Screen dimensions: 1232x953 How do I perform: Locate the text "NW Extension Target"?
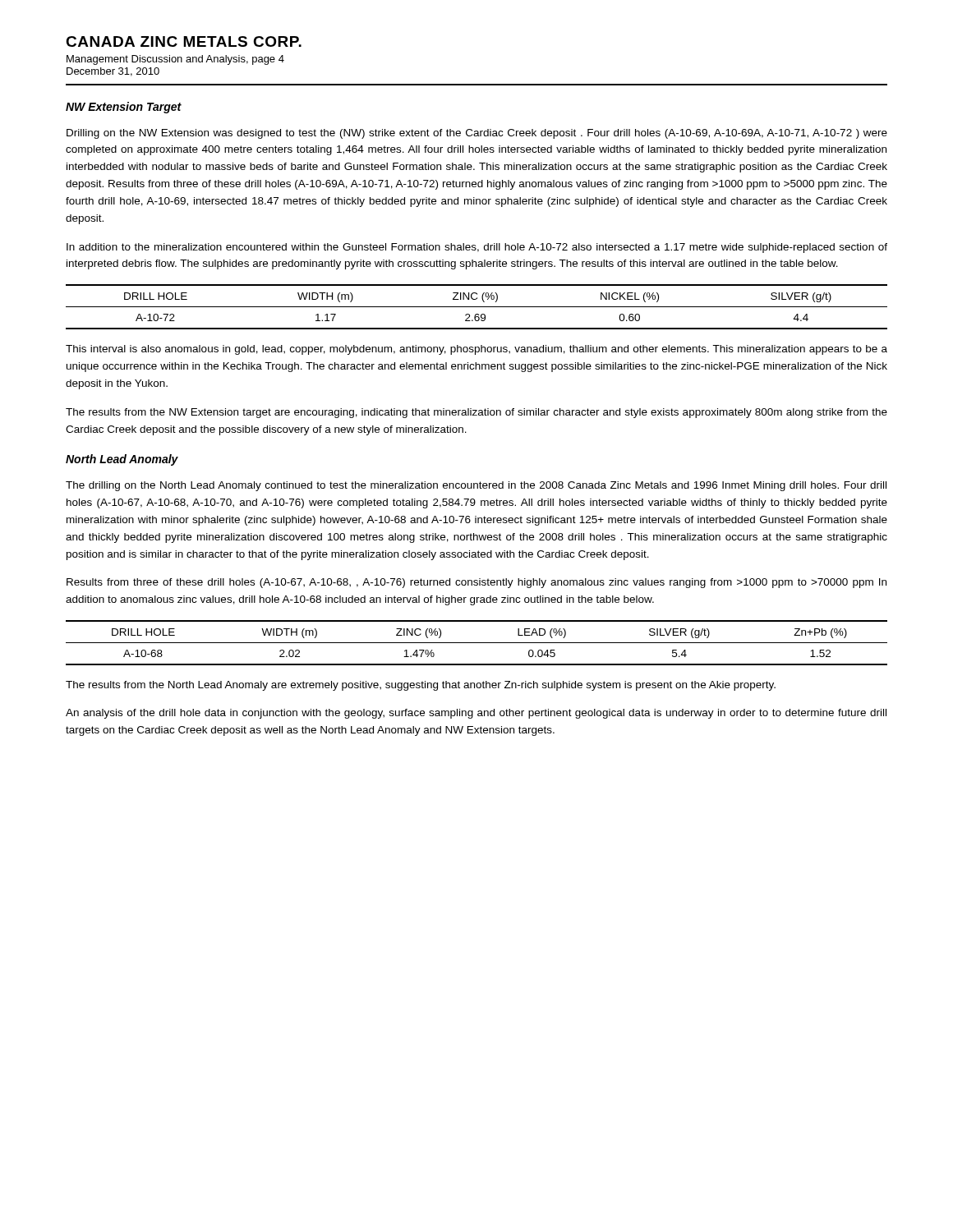tap(124, 108)
